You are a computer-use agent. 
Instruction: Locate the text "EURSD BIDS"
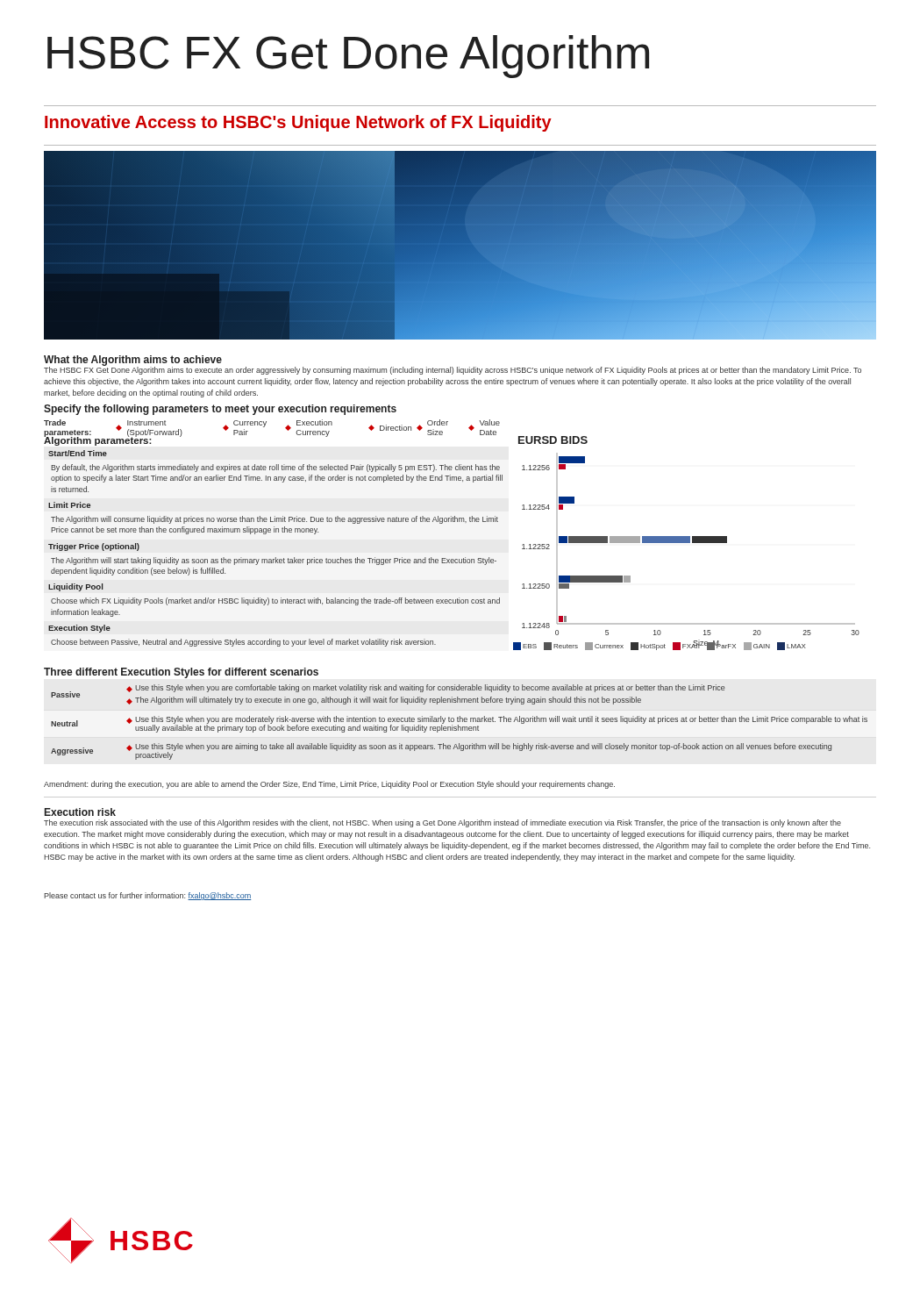pyautogui.click(x=553, y=440)
